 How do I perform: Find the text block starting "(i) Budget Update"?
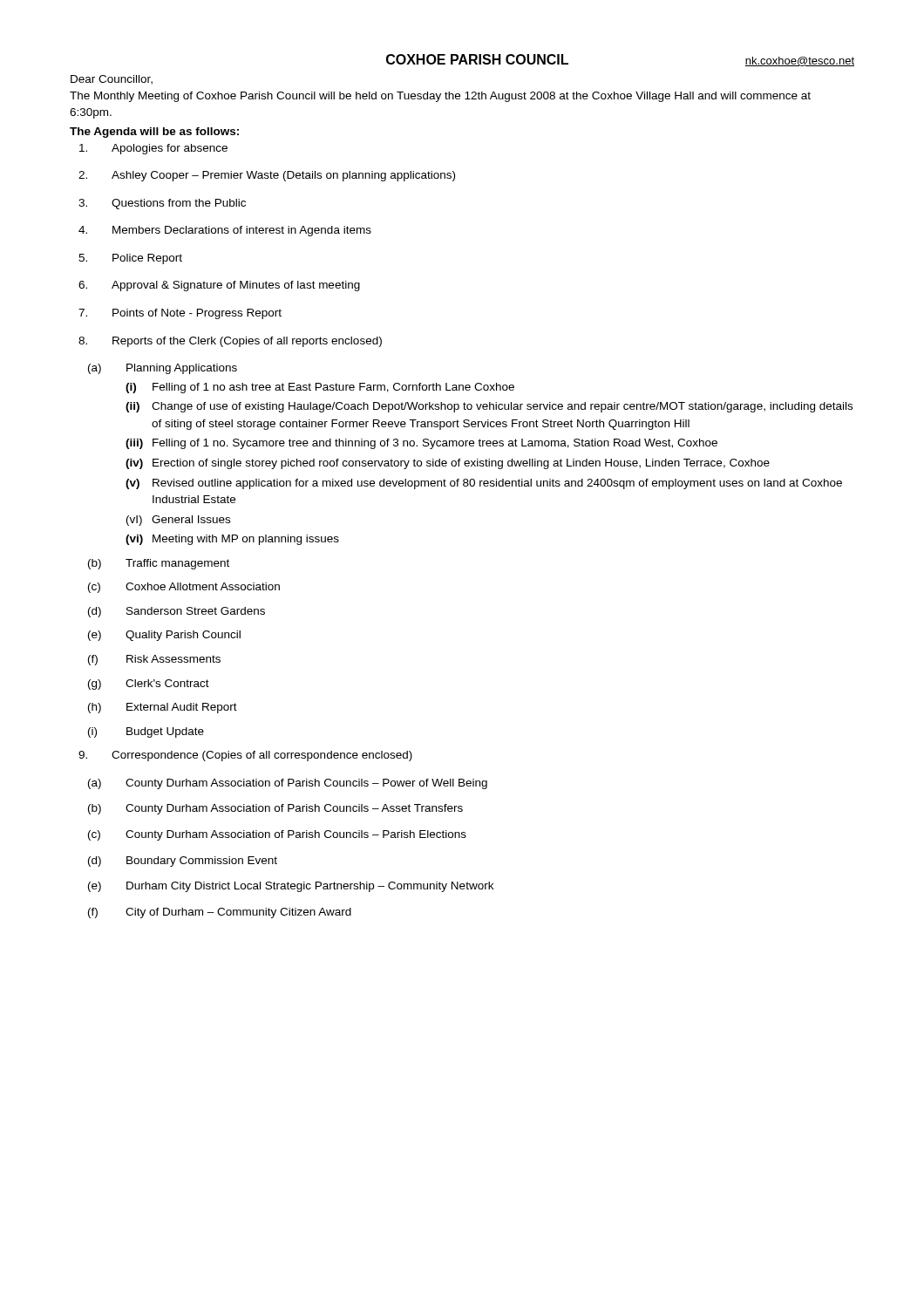click(x=146, y=732)
